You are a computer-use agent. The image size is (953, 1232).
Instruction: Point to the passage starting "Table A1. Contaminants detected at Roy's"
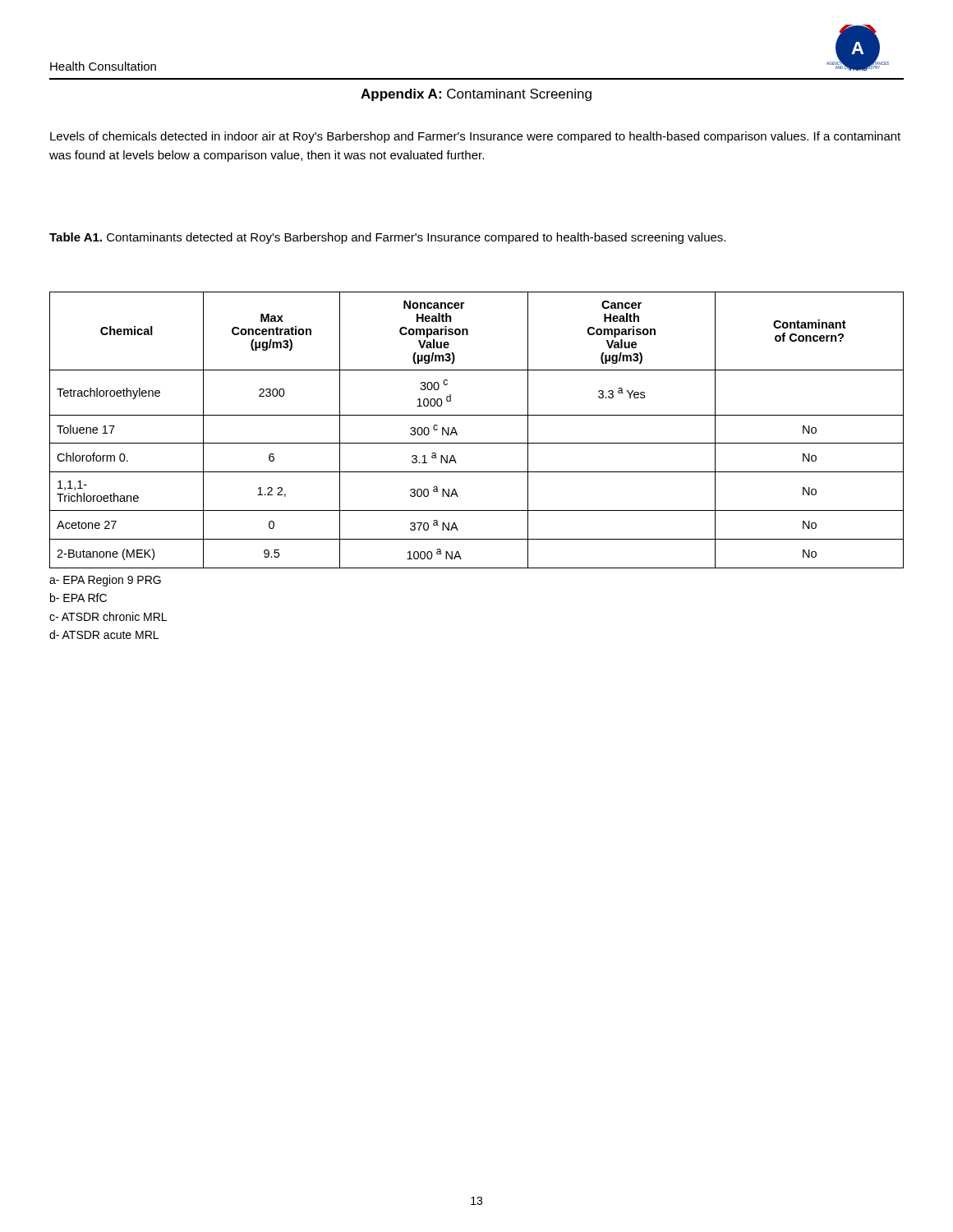[x=388, y=237]
